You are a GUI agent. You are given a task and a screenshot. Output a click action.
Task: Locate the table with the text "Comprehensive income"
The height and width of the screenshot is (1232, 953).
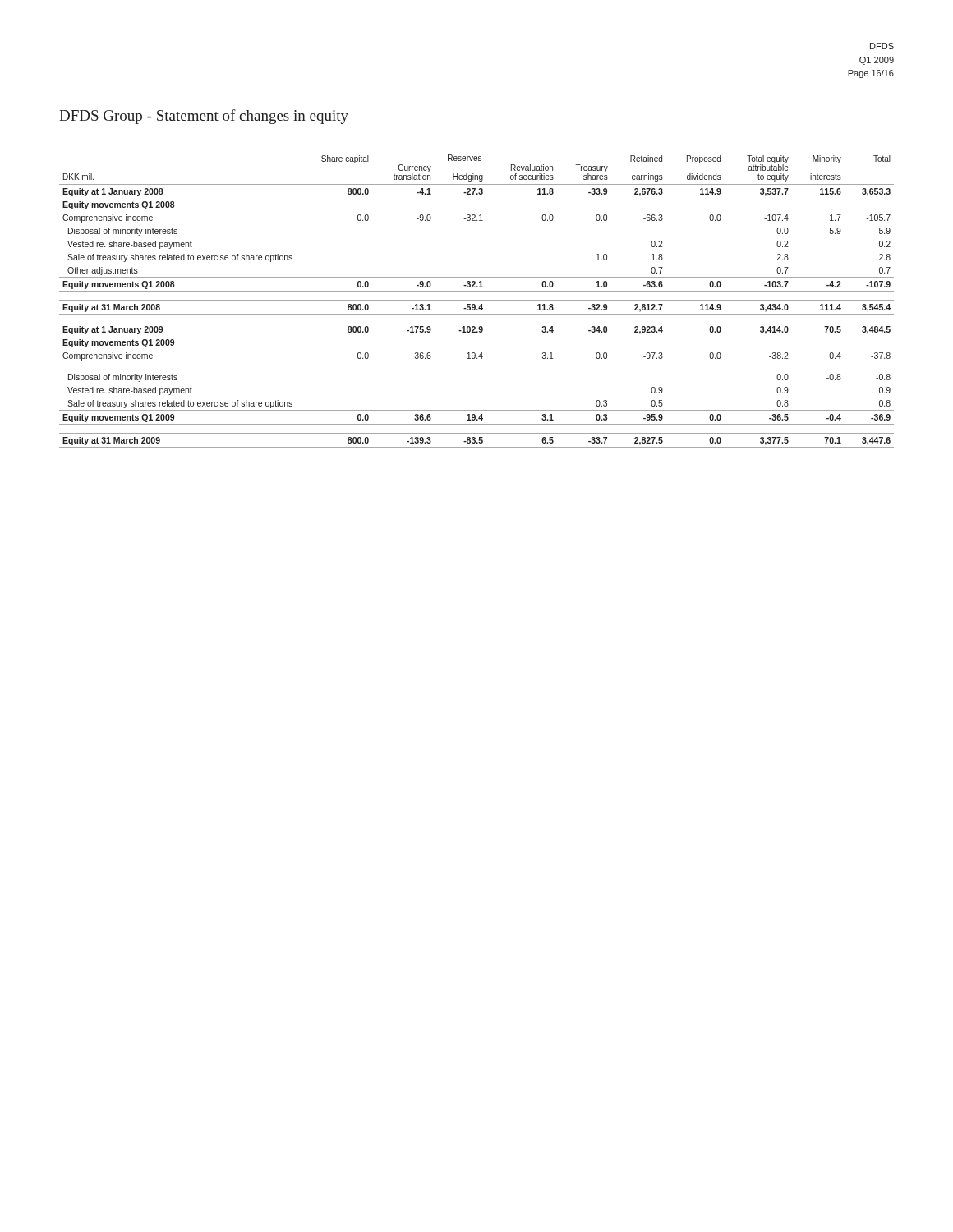tap(476, 300)
